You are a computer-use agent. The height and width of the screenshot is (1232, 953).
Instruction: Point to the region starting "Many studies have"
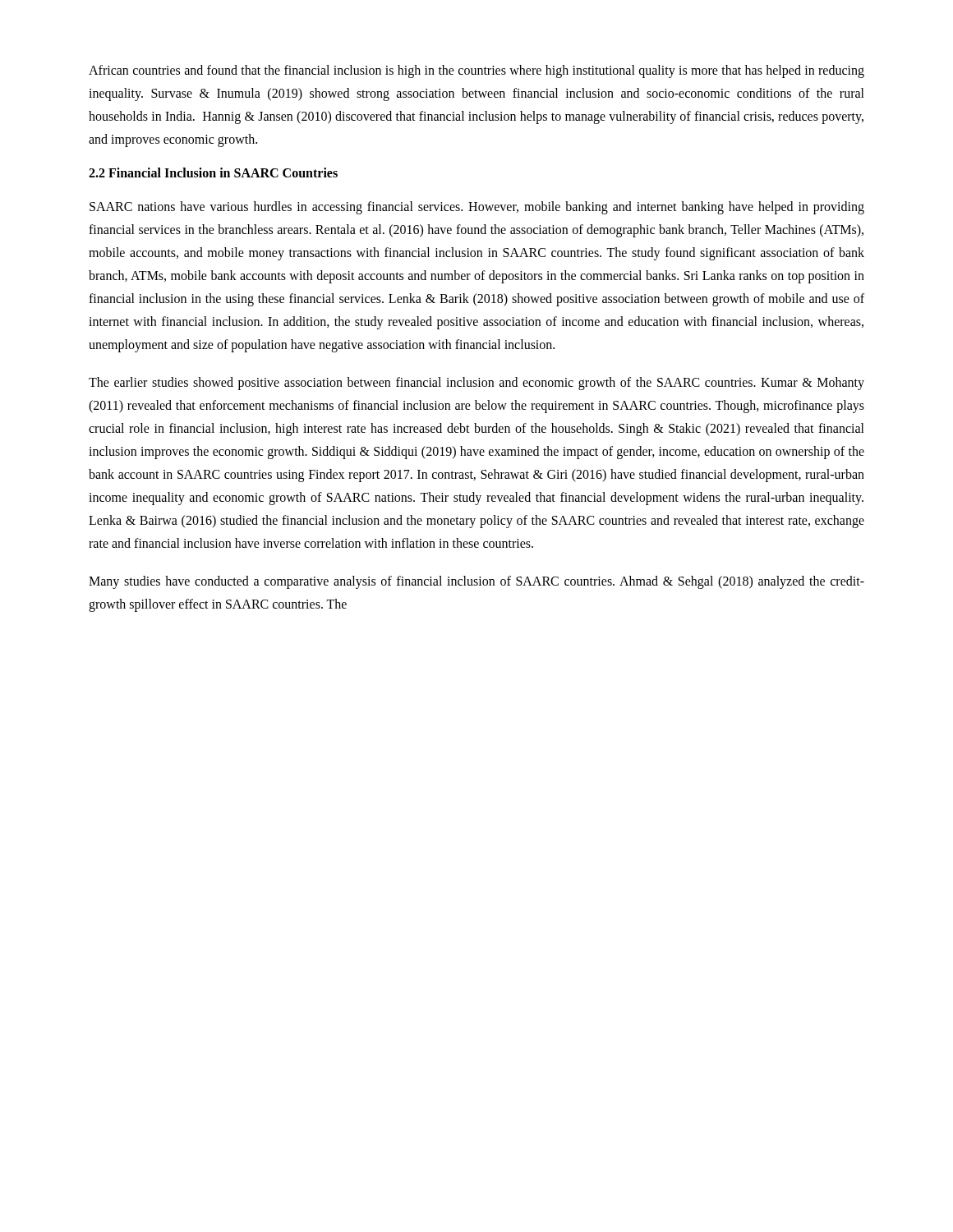click(476, 593)
